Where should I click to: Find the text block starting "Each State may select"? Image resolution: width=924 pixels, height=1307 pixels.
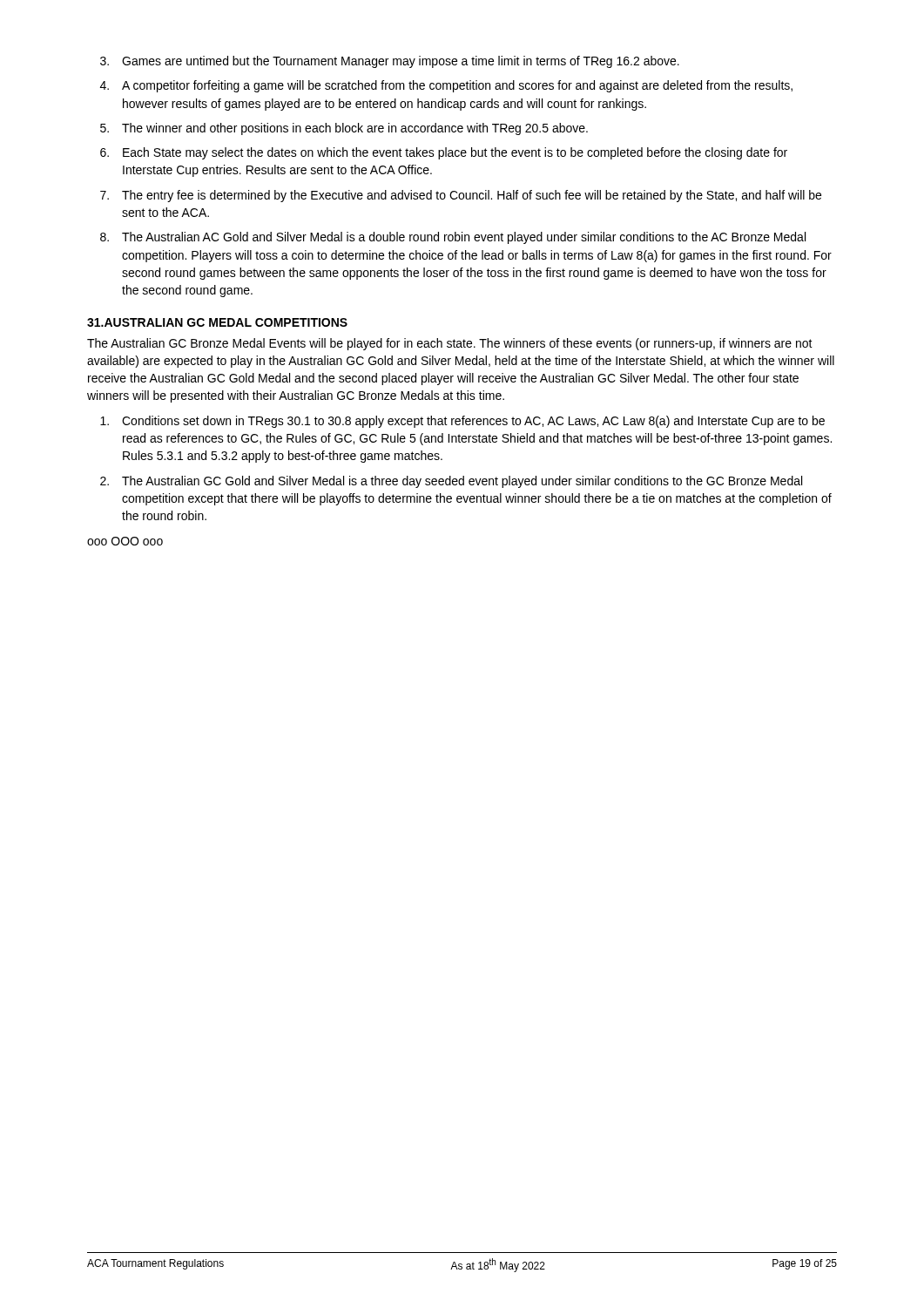pos(475,162)
